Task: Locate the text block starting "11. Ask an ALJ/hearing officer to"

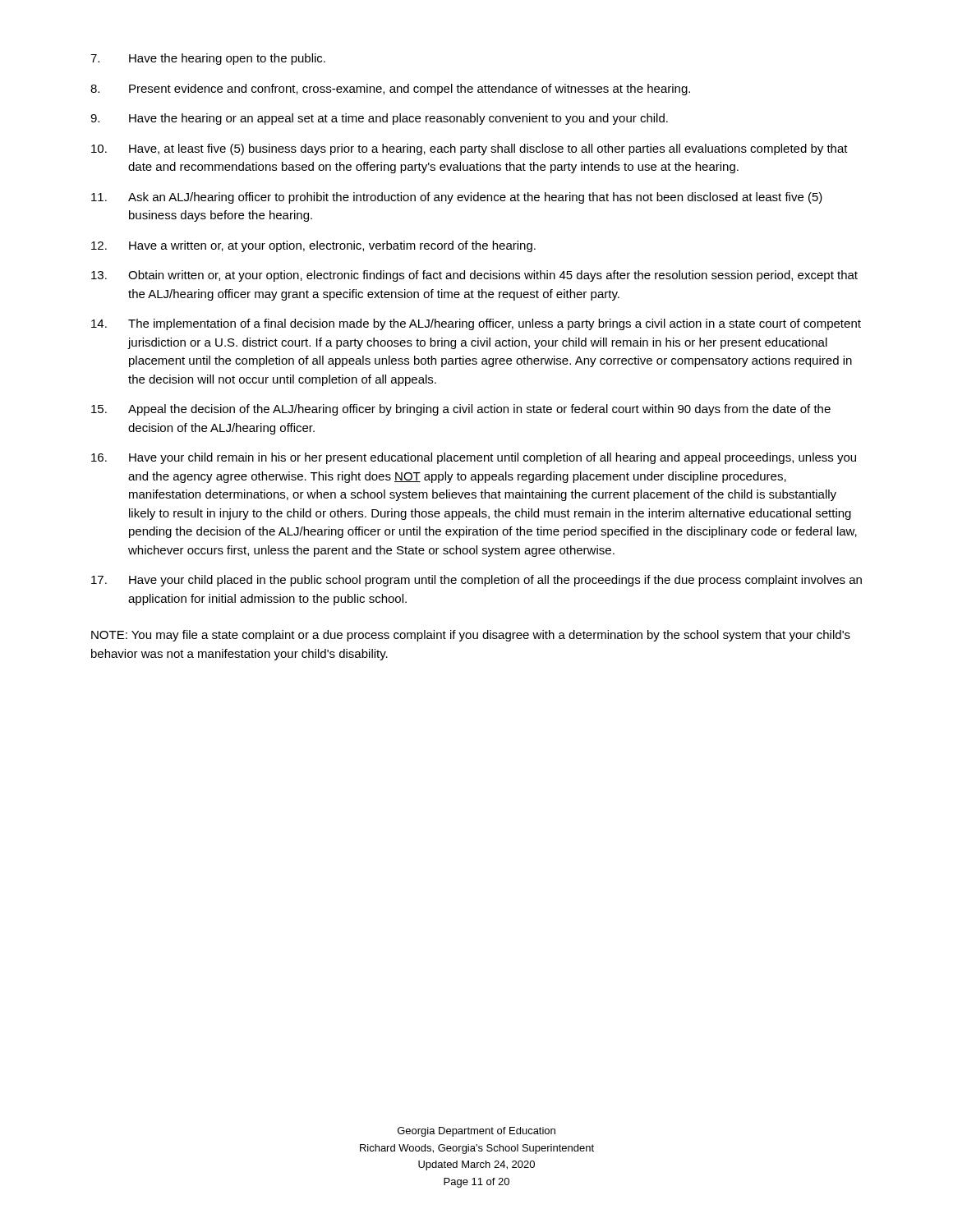Action: click(476, 206)
